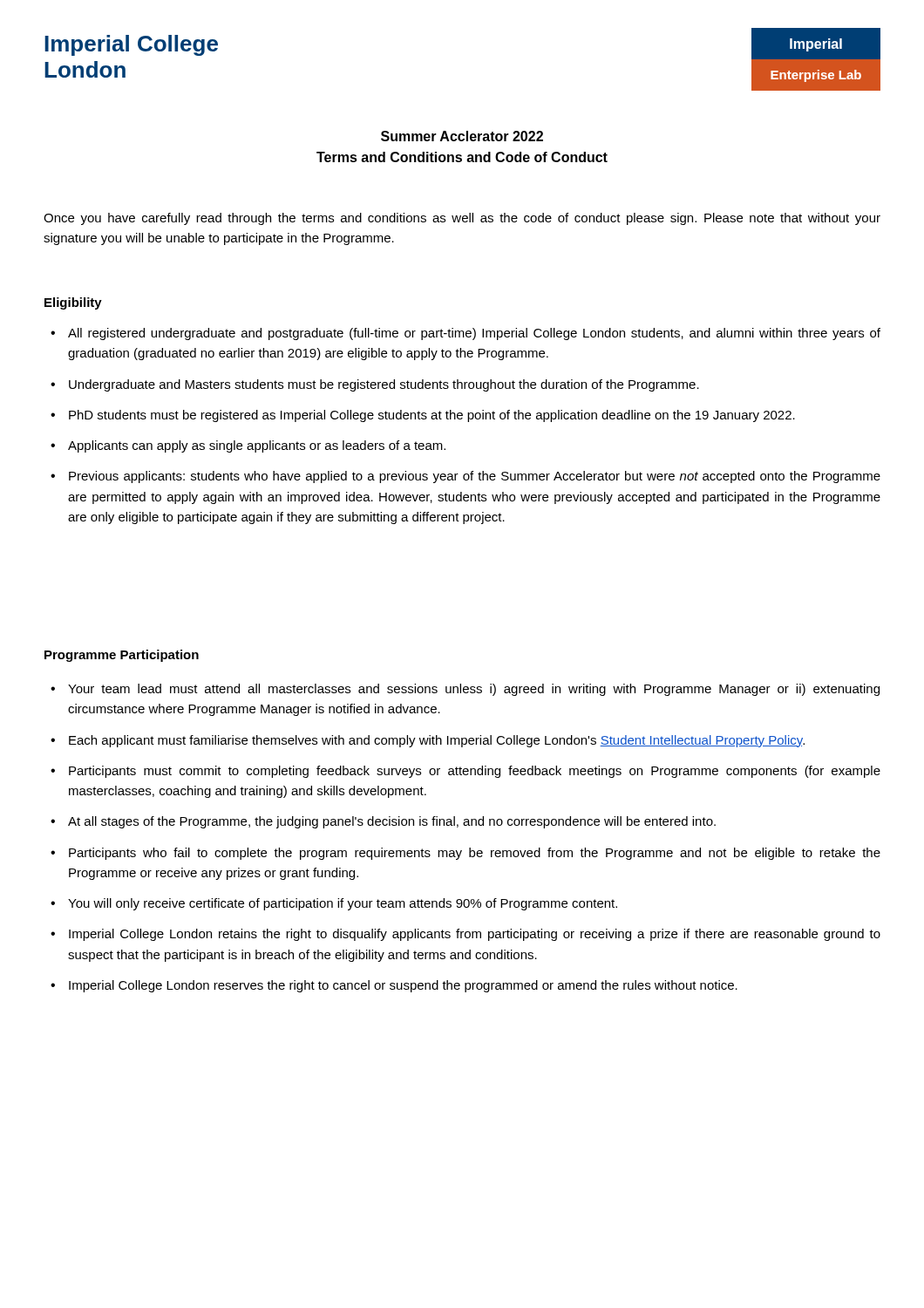The height and width of the screenshot is (1308, 924).
Task: Click the passage that begins "Previous applicants: students who have"
Action: [474, 496]
